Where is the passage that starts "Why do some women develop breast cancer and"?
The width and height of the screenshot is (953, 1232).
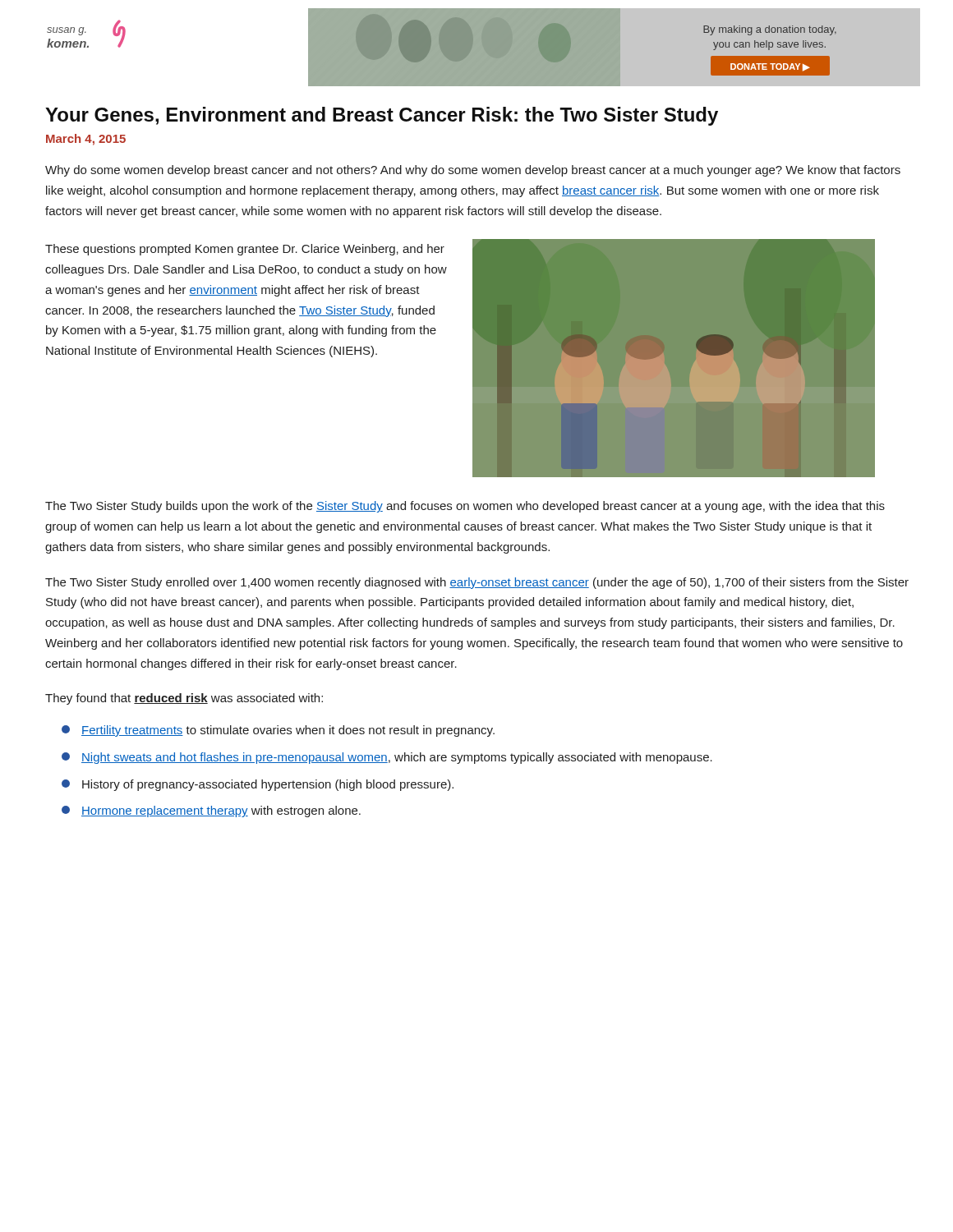click(473, 190)
